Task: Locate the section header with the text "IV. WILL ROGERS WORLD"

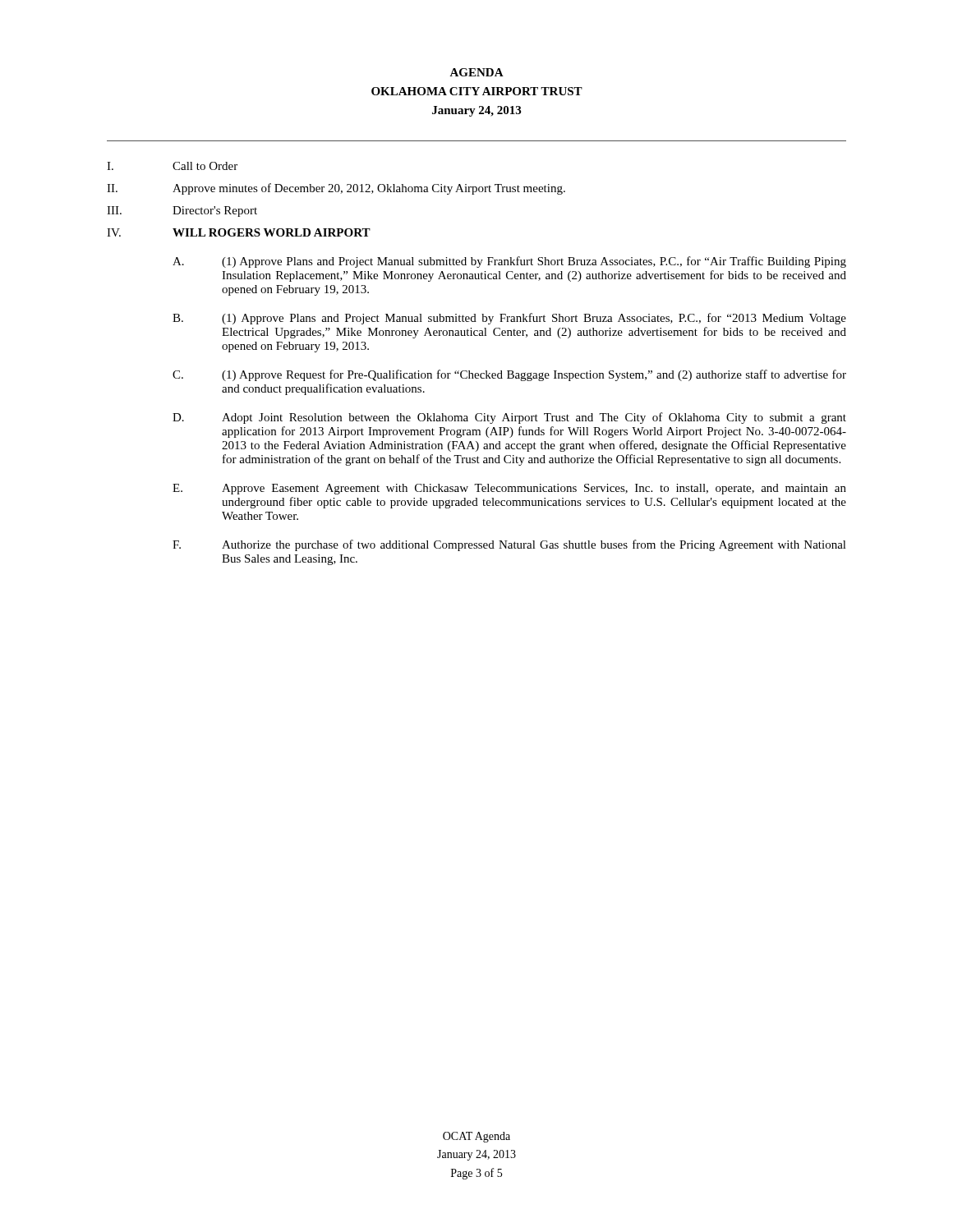Action: [239, 232]
